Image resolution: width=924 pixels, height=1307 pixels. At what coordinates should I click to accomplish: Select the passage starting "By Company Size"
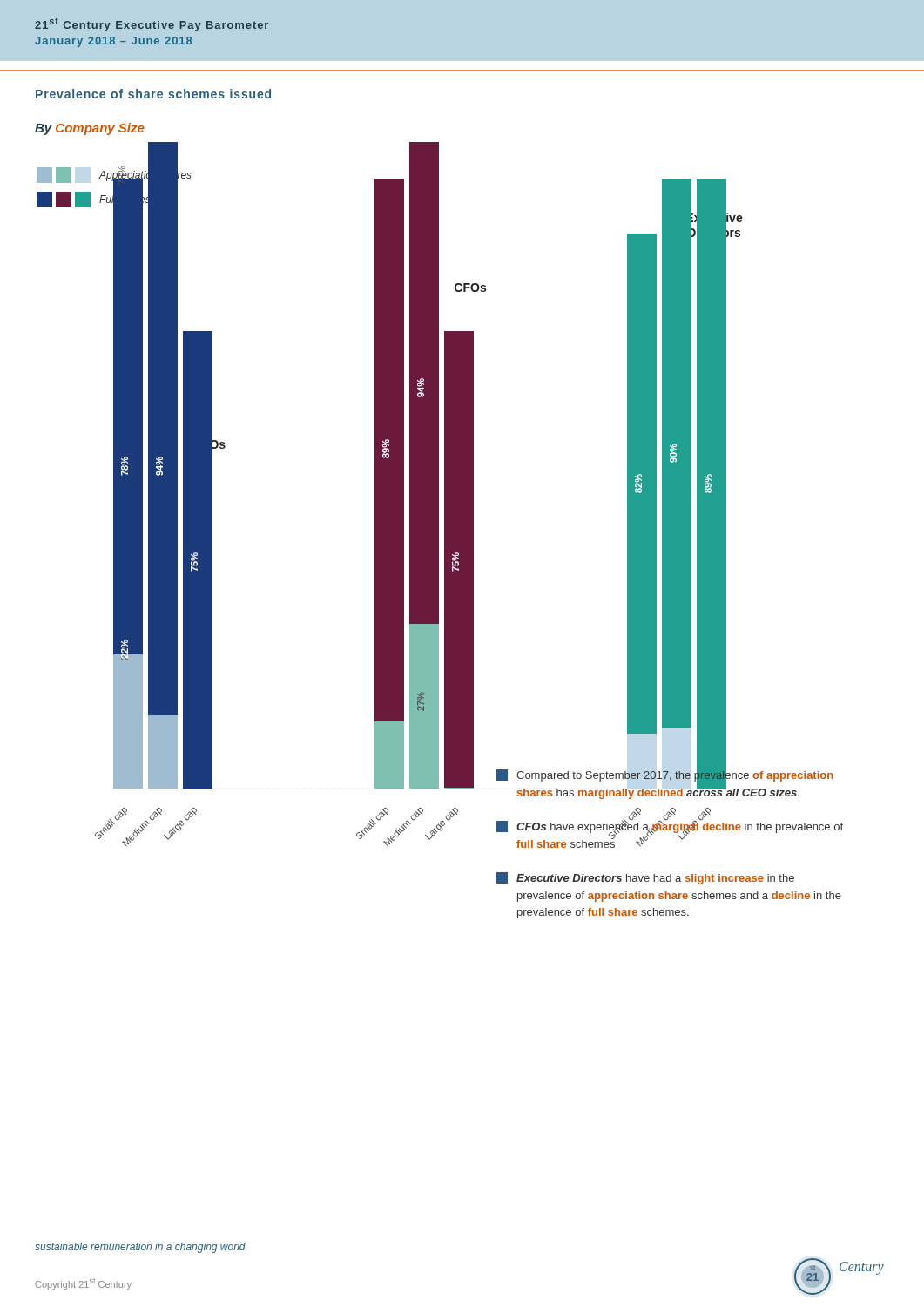point(90,128)
